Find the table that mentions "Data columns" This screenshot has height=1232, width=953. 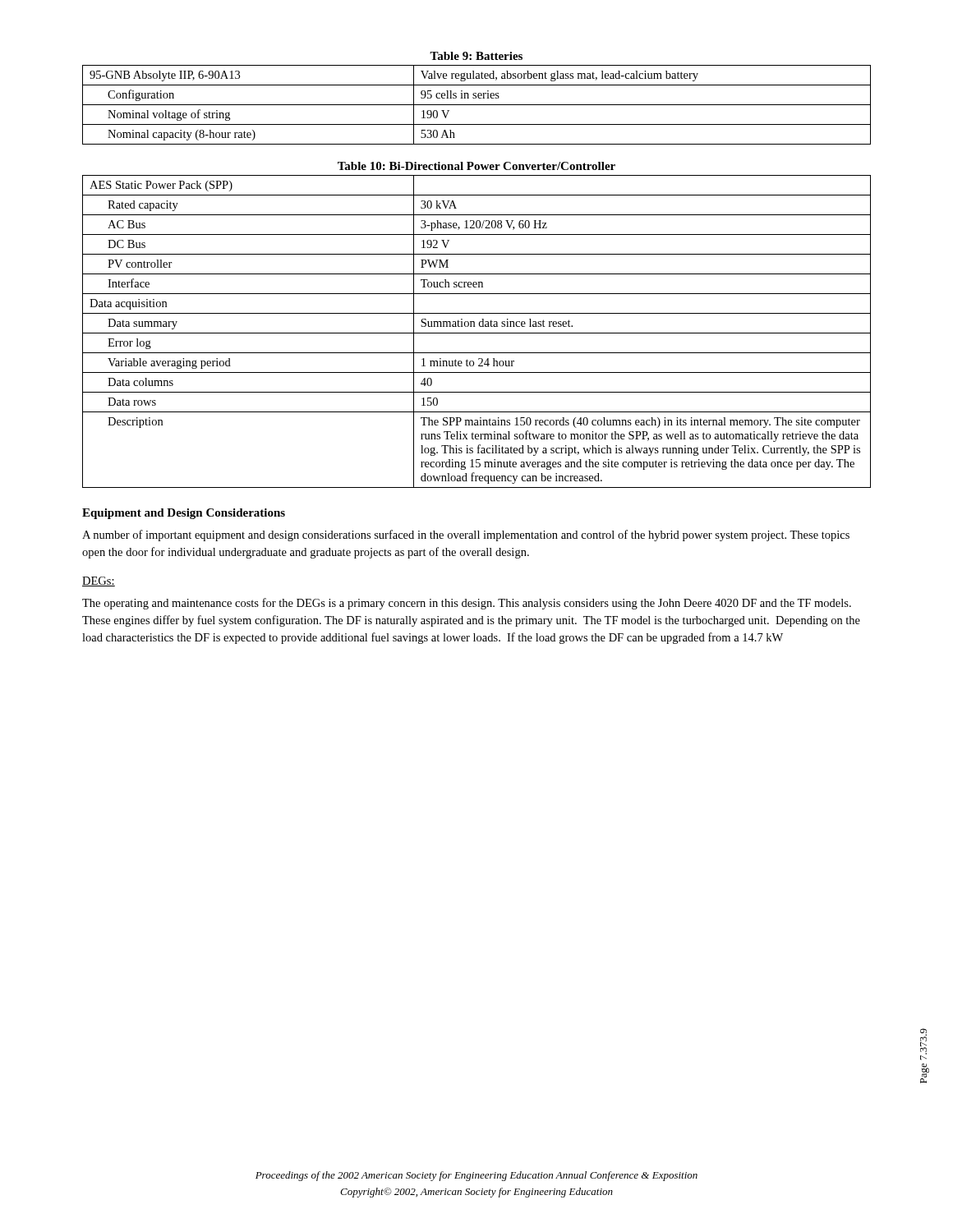click(476, 331)
